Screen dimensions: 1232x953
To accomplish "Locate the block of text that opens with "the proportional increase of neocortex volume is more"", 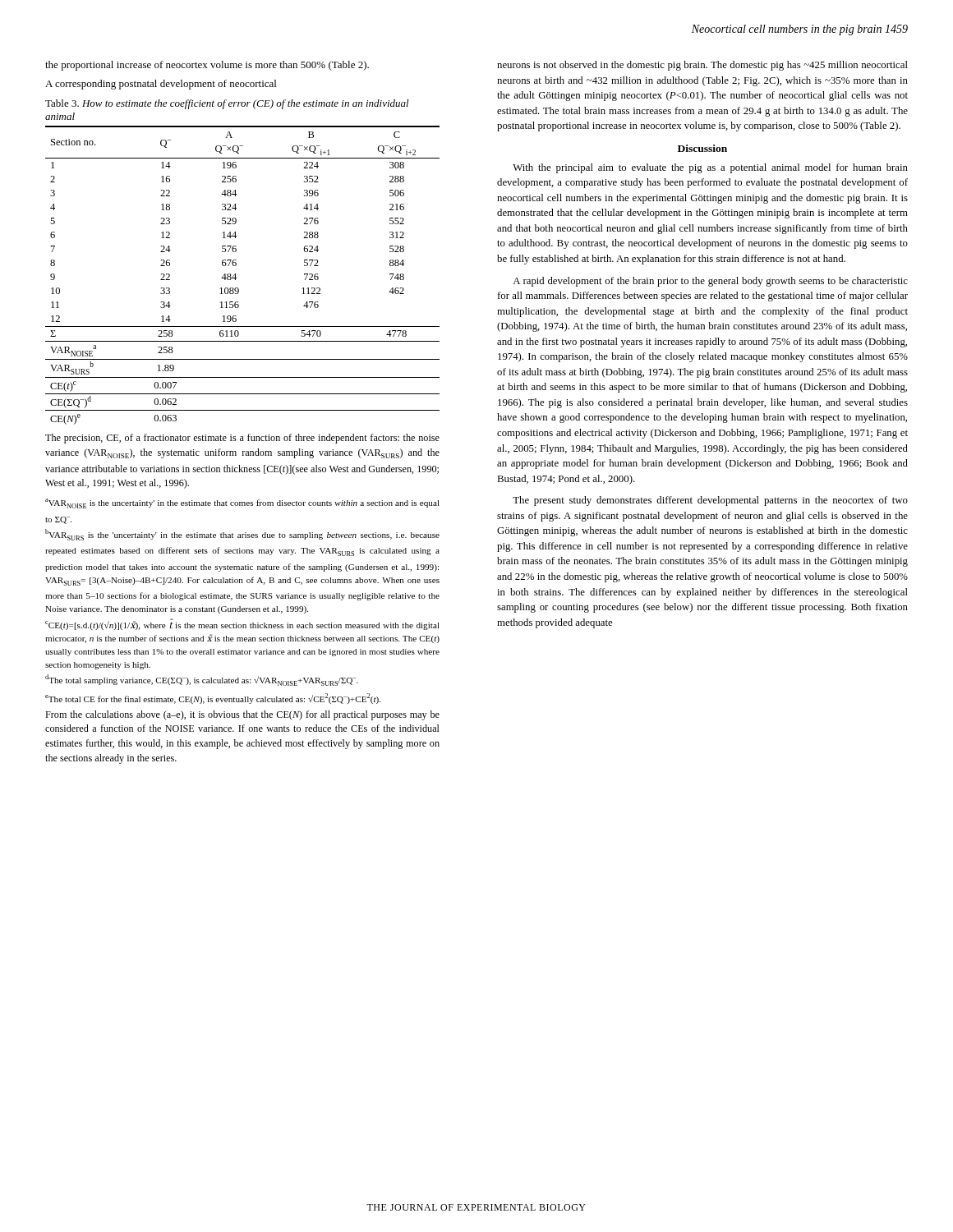I will click(242, 75).
